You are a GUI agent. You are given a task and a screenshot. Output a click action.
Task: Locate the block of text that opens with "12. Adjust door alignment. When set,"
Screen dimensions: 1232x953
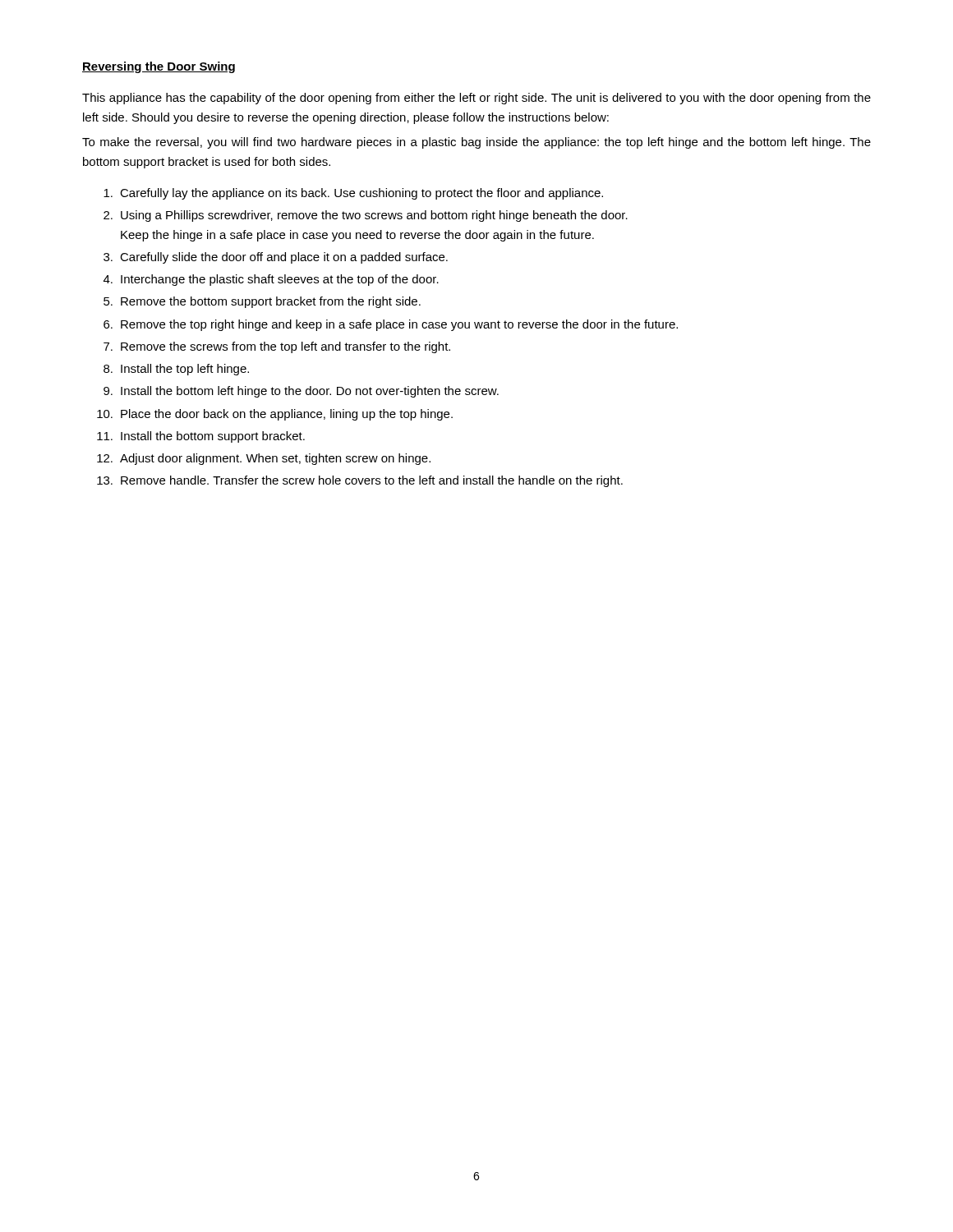point(264,459)
